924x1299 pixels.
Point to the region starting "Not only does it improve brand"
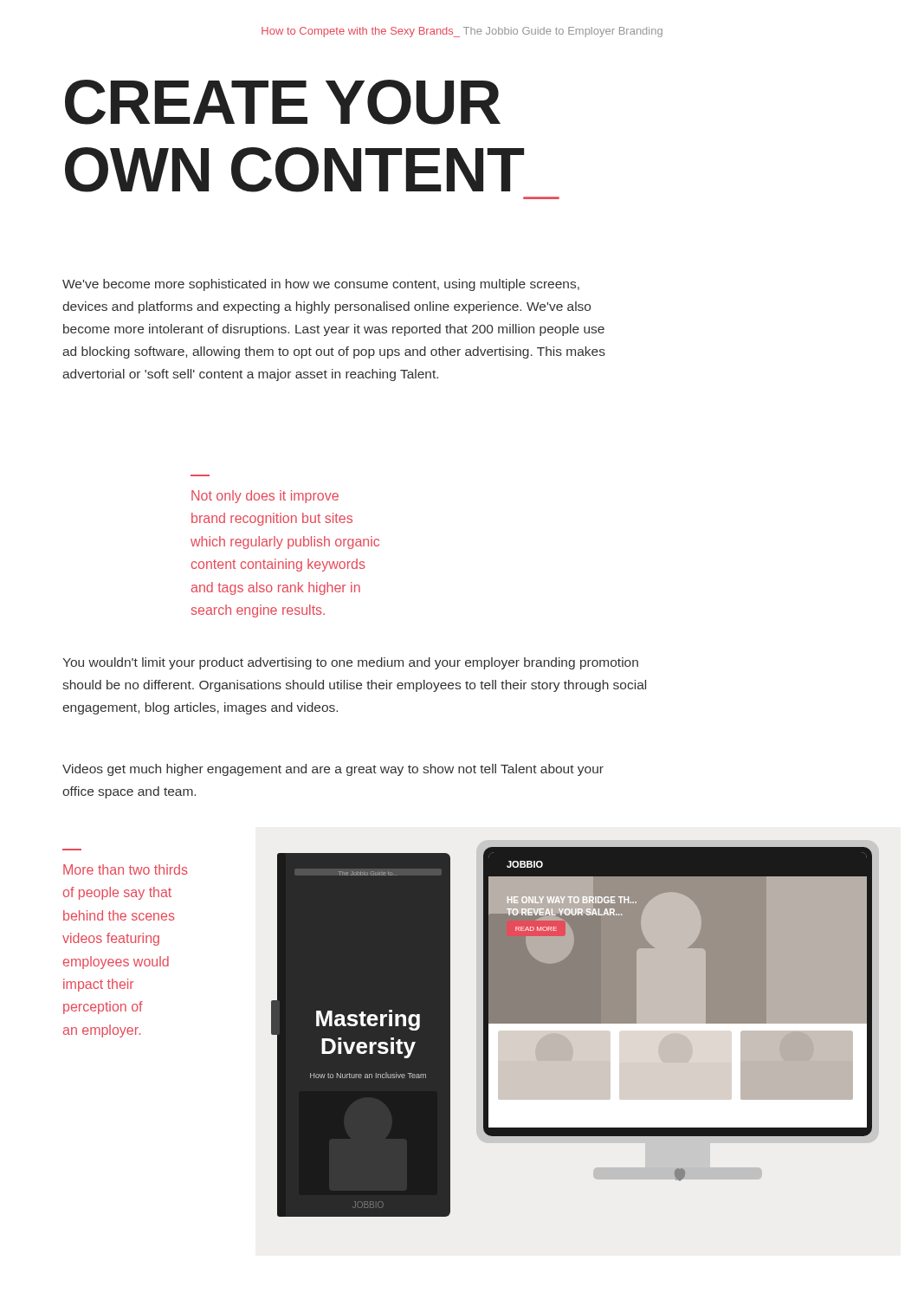click(x=372, y=548)
